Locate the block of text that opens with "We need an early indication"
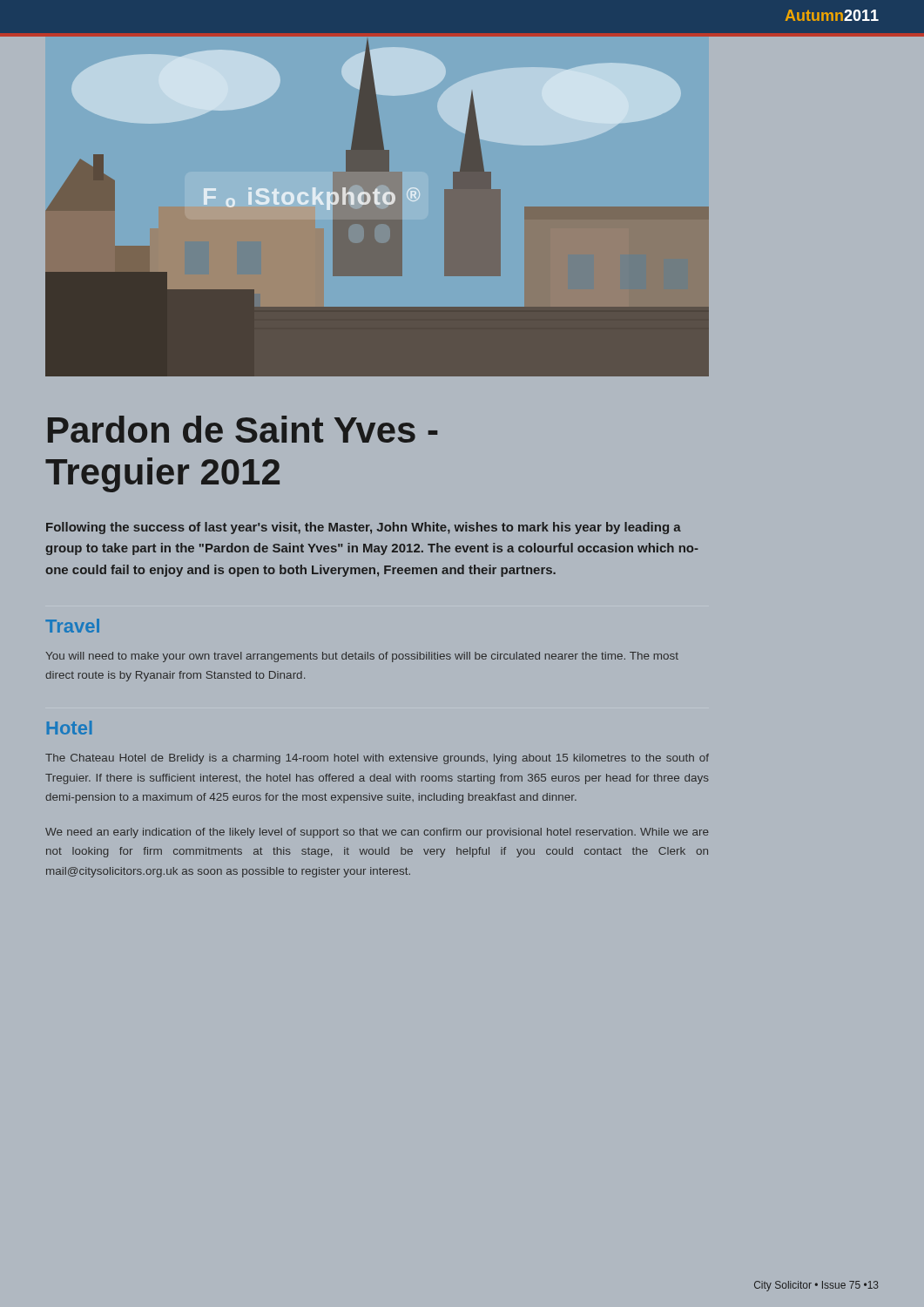Screen dimensions: 1307x924 point(377,851)
